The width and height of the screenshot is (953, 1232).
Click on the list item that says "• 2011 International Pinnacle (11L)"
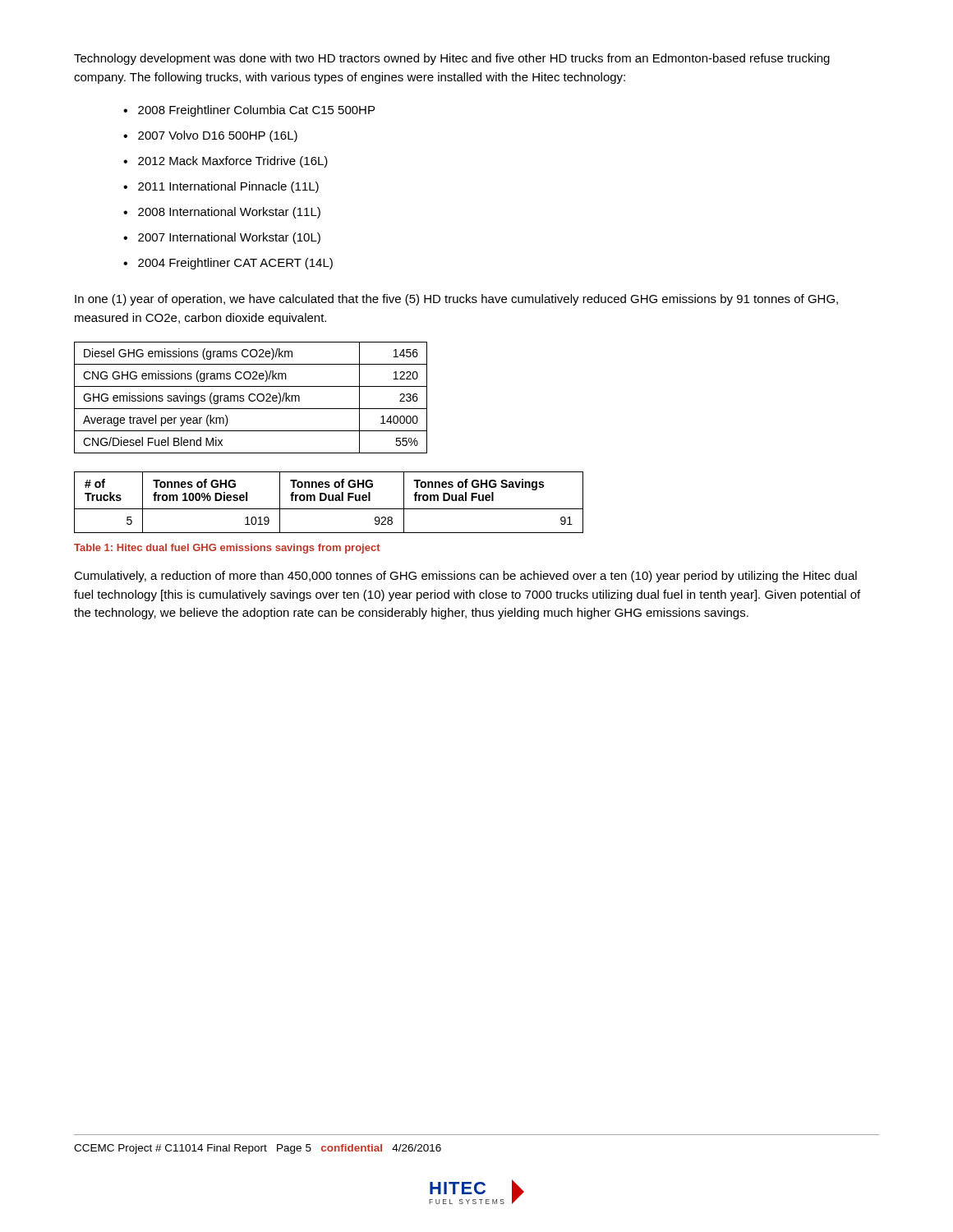point(221,187)
